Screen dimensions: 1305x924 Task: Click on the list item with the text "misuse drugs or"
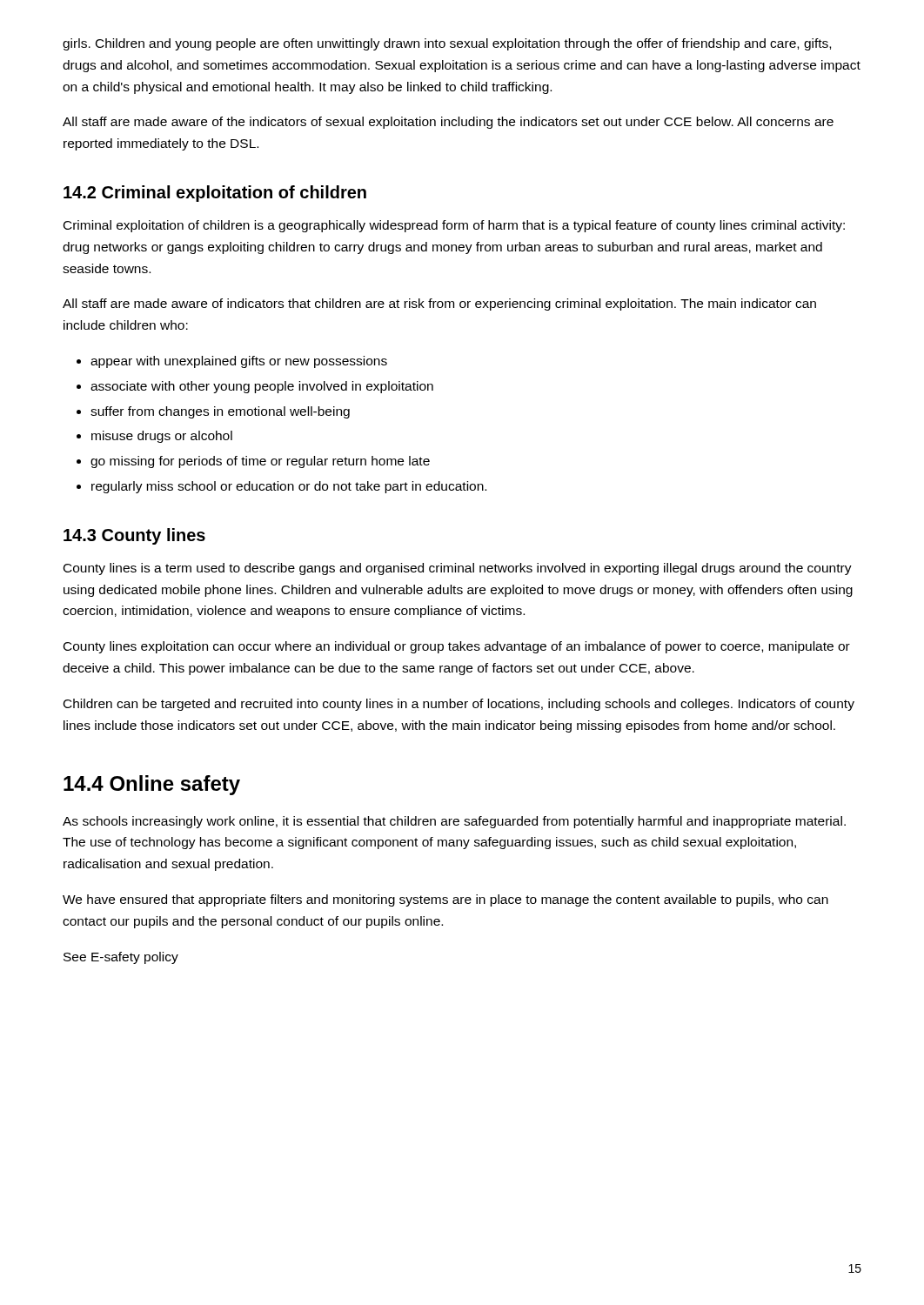162,436
